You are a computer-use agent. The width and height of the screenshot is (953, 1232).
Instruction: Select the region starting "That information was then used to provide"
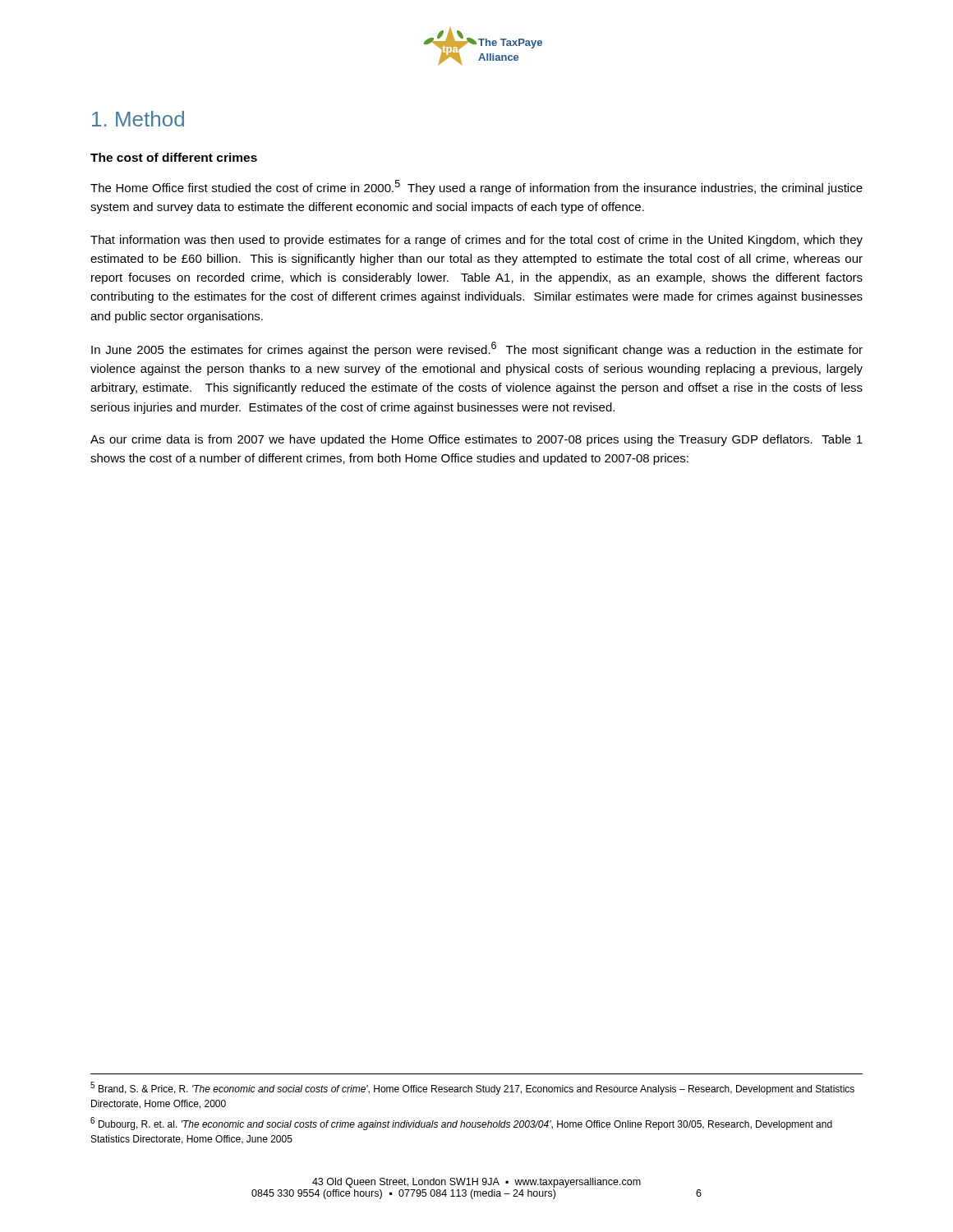(476, 277)
